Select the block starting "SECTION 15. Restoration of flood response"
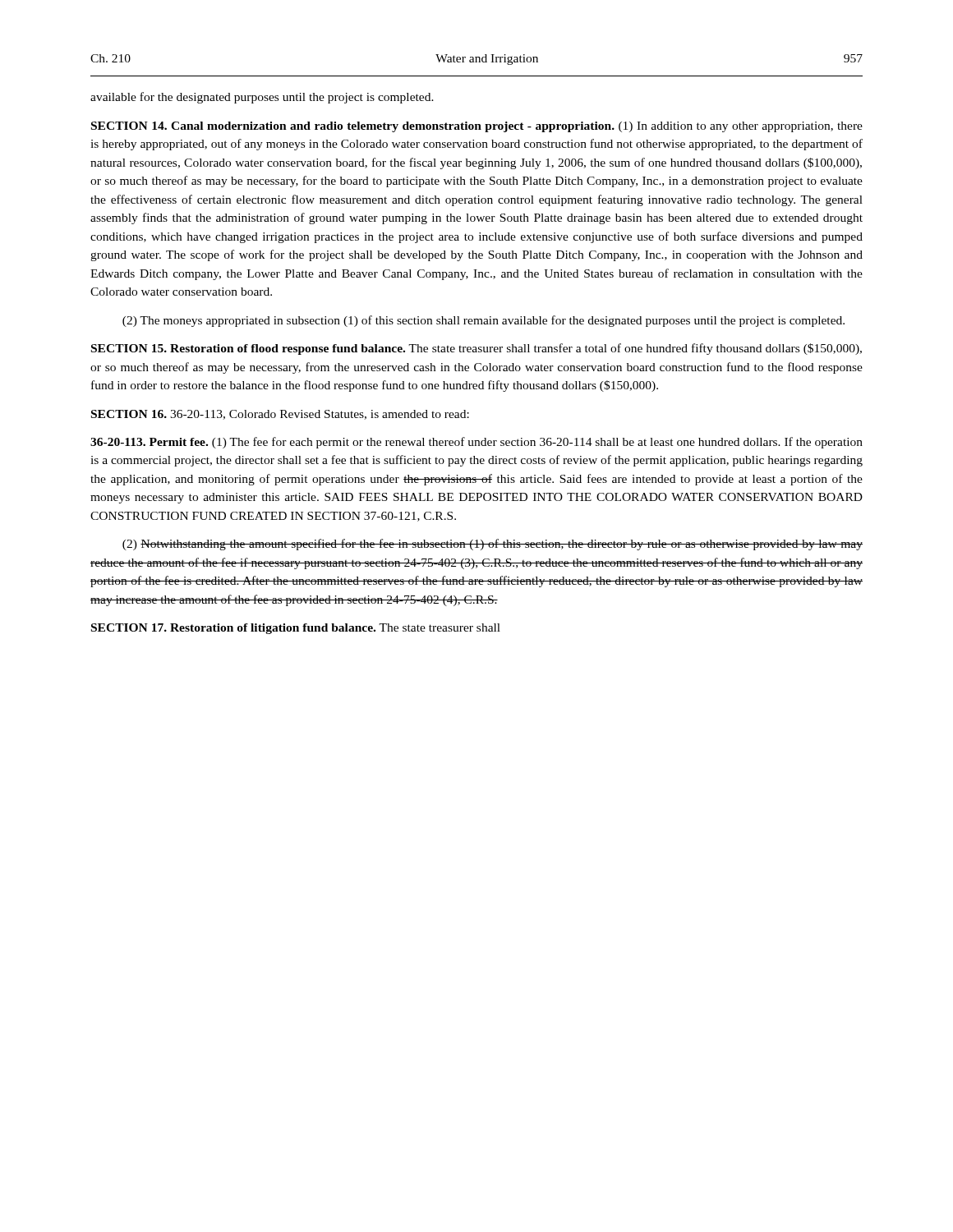Viewport: 953px width, 1232px height. click(x=476, y=367)
